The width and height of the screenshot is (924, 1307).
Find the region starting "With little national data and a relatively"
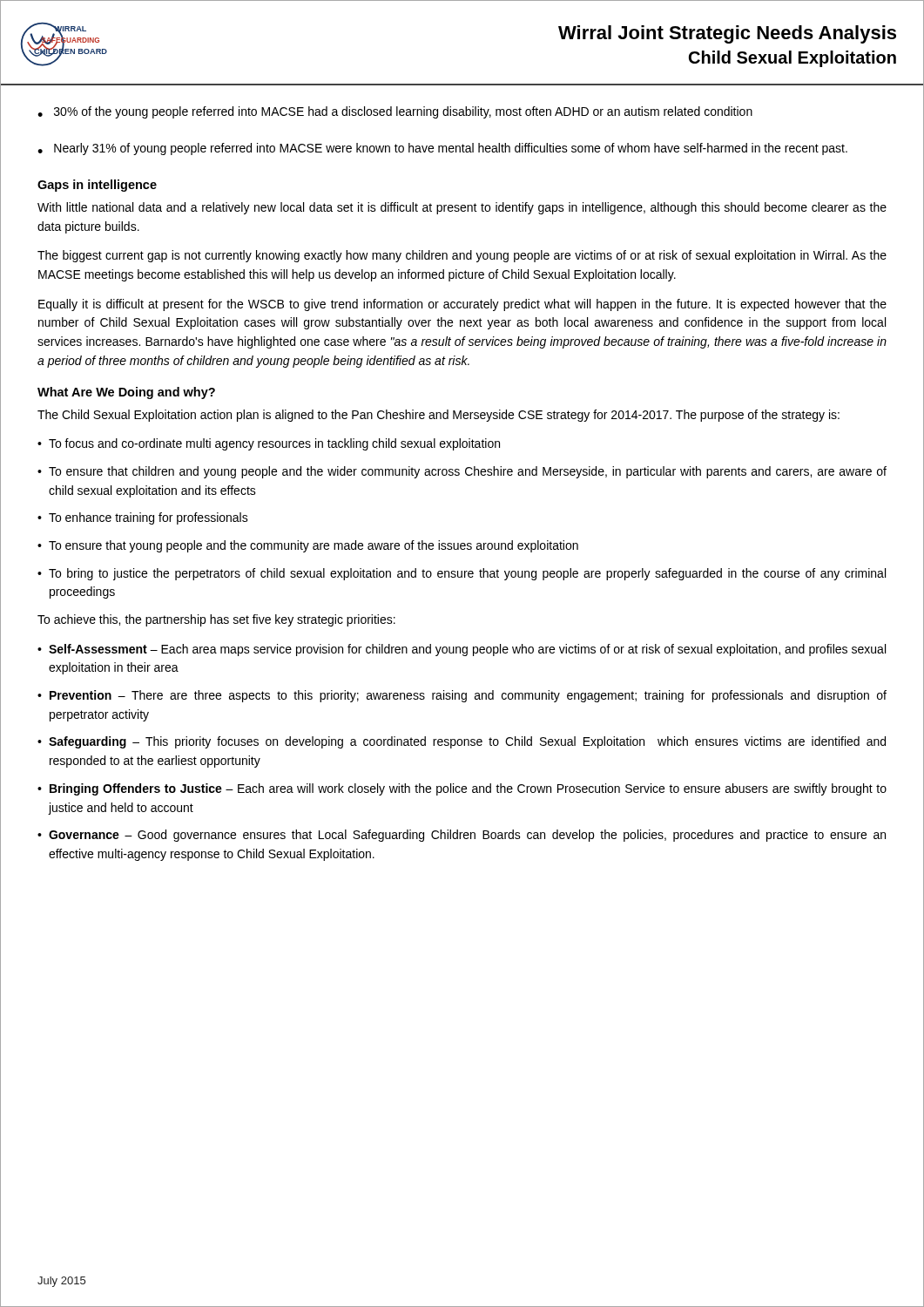click(462, 217)
